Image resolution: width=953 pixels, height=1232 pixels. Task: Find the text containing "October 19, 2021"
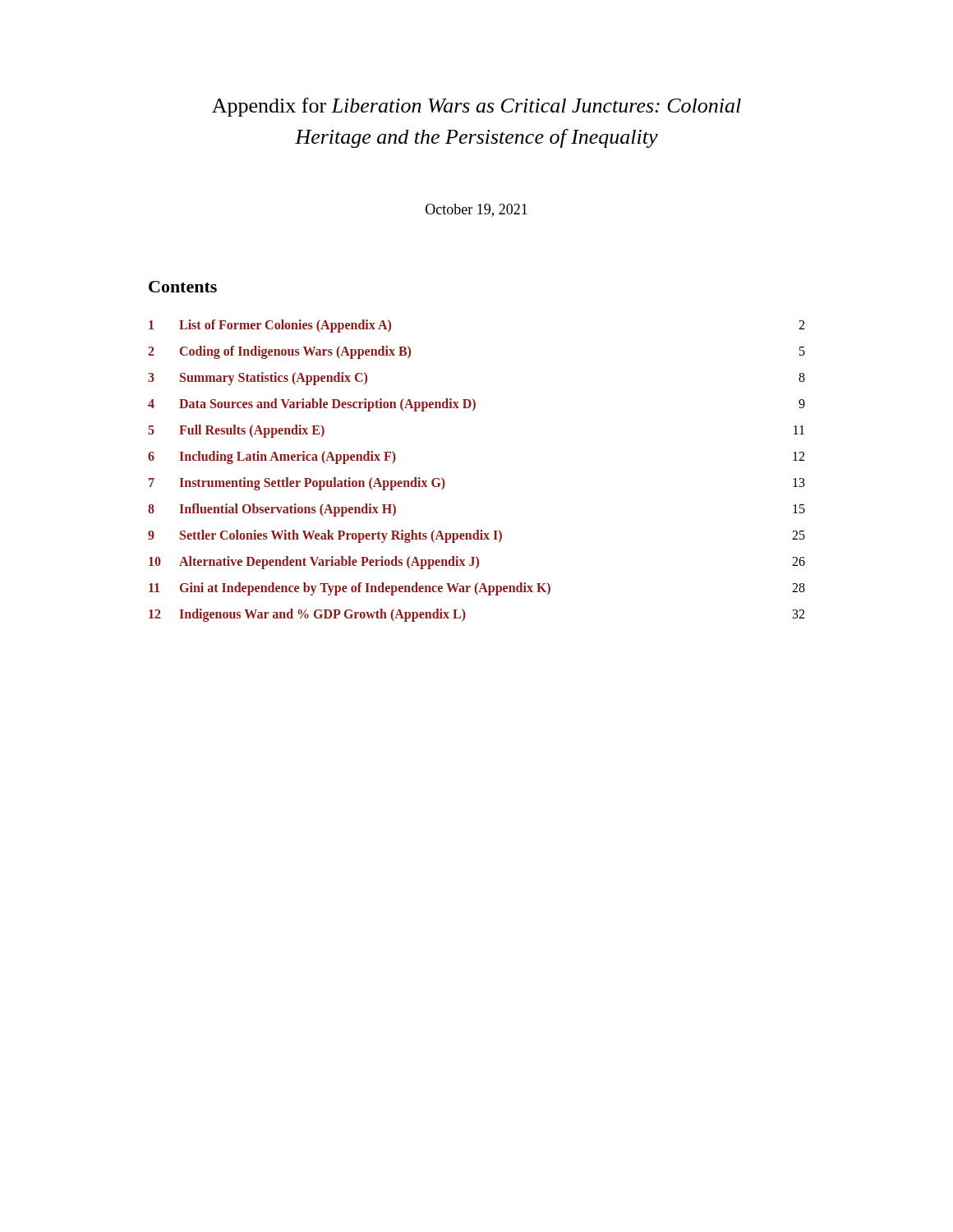476,210
